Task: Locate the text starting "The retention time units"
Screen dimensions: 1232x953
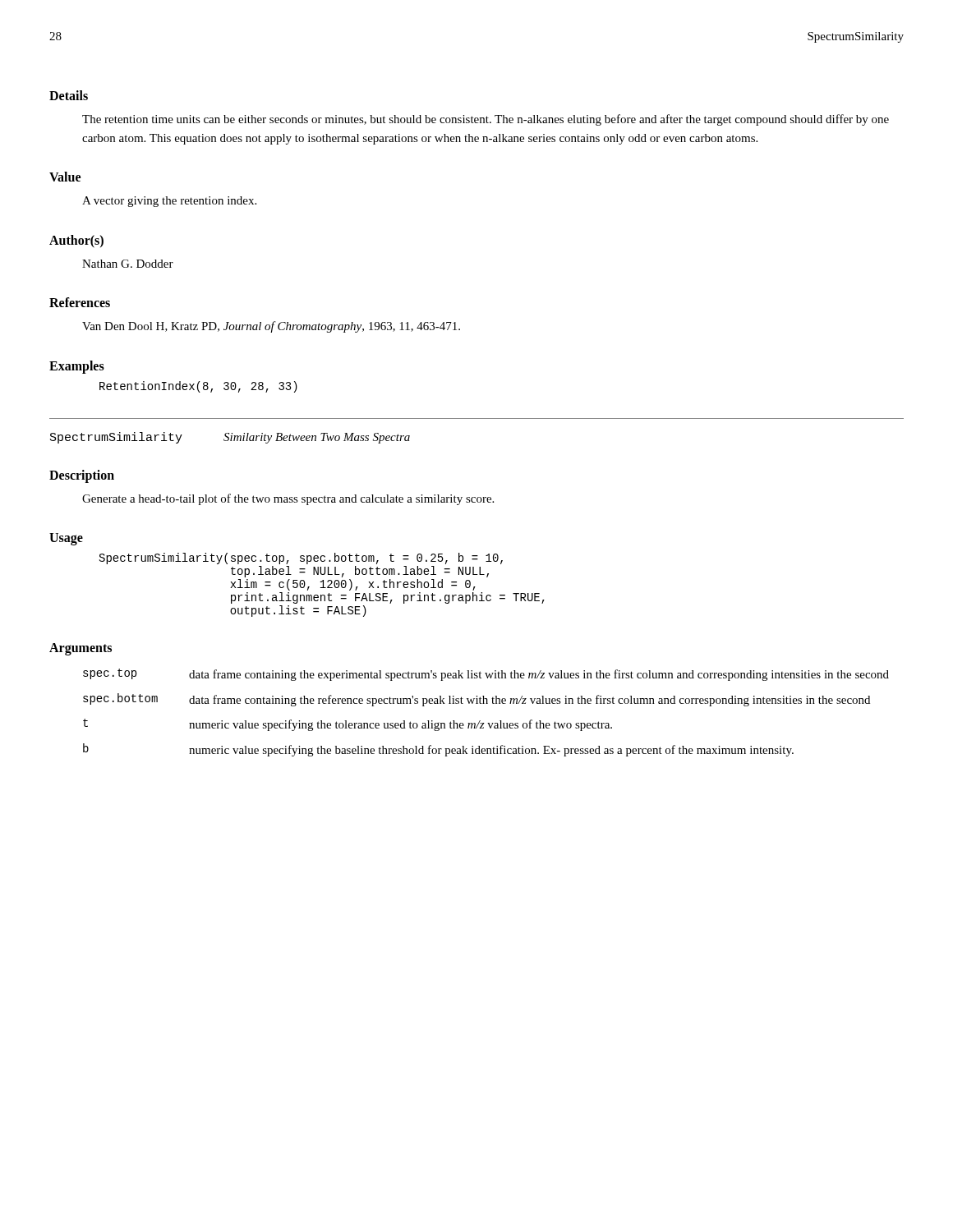Action: point(486,128)
